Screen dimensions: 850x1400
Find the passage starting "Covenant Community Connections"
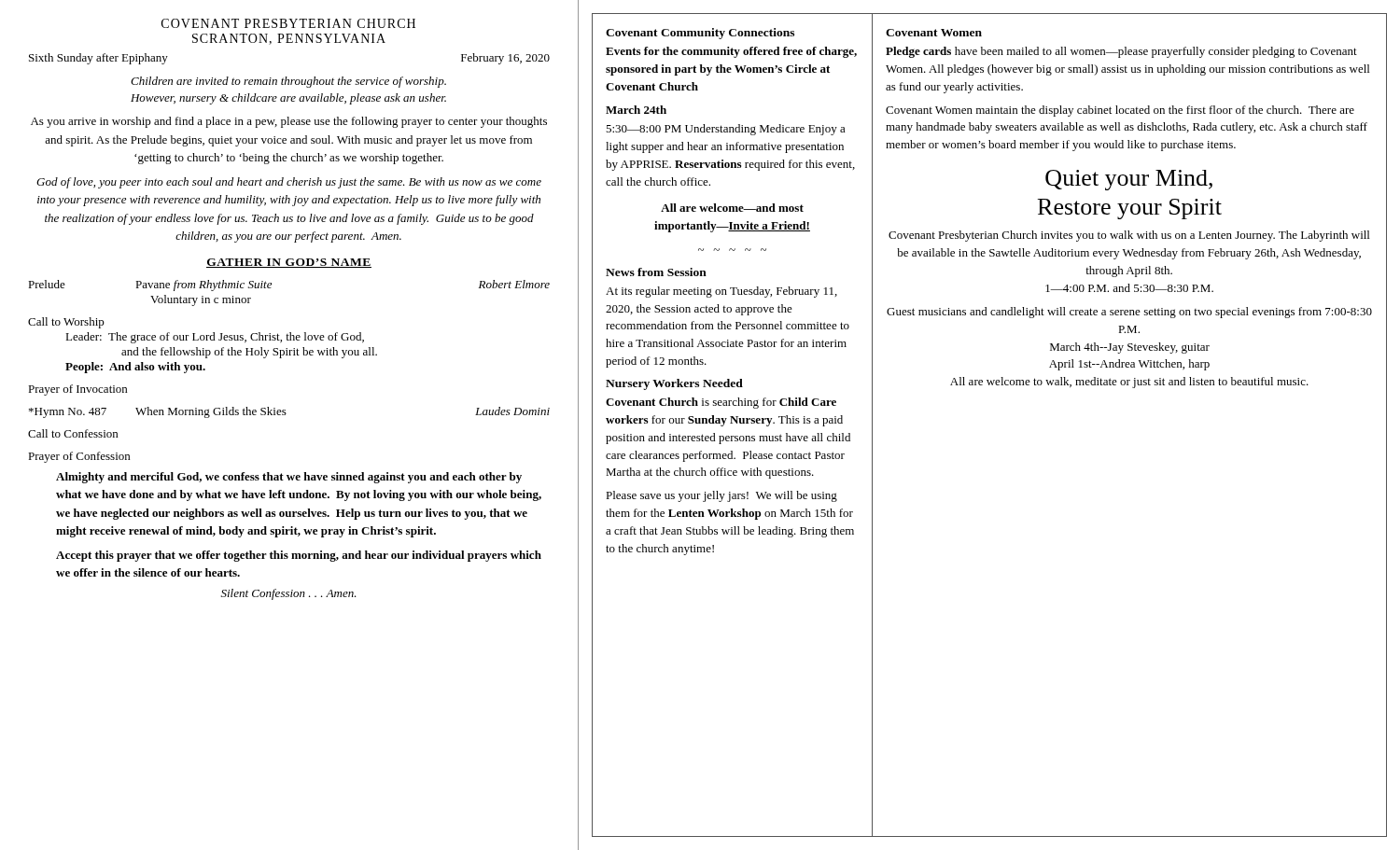point(700,32)
